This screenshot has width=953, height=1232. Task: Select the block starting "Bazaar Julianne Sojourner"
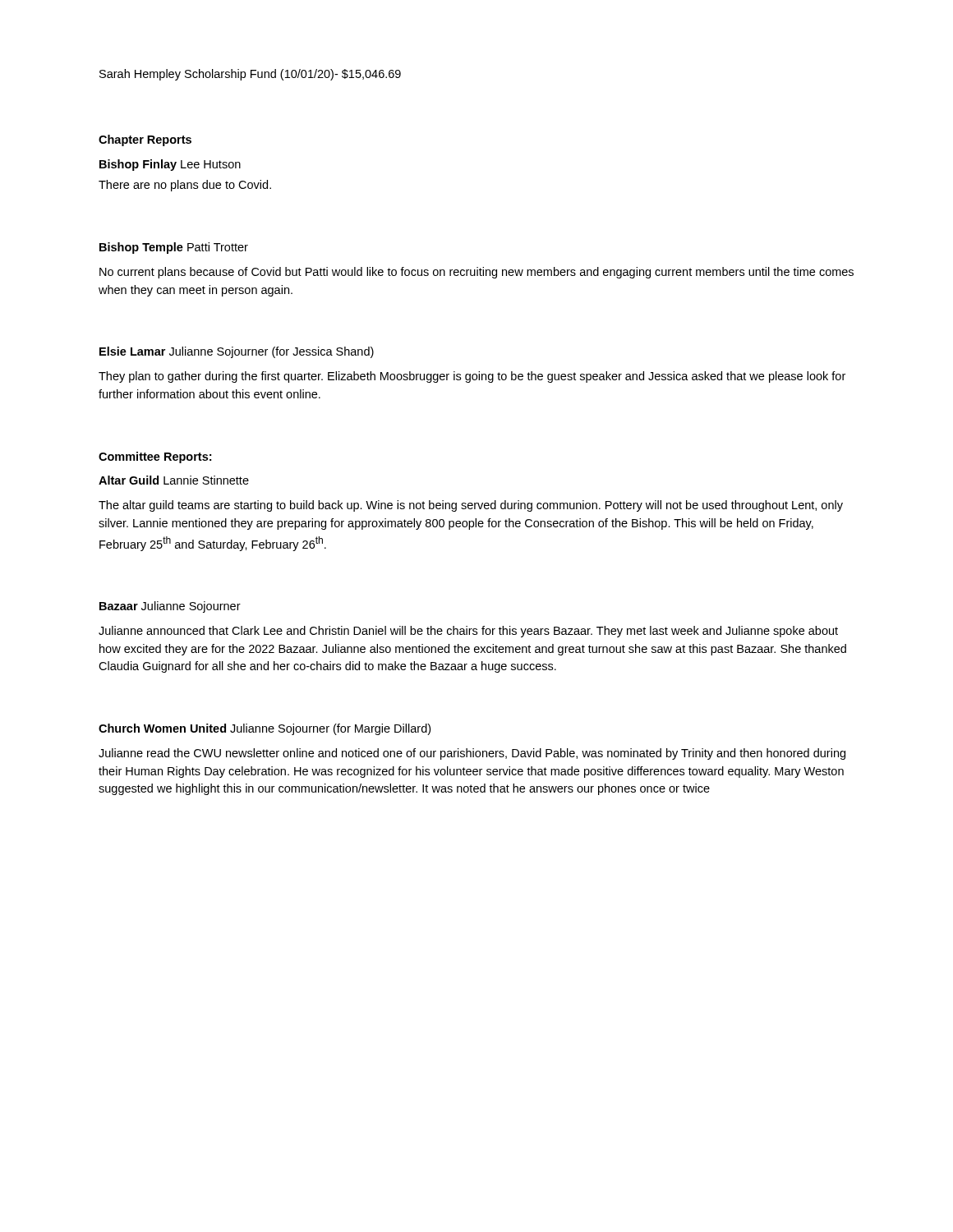pos(169,606)
